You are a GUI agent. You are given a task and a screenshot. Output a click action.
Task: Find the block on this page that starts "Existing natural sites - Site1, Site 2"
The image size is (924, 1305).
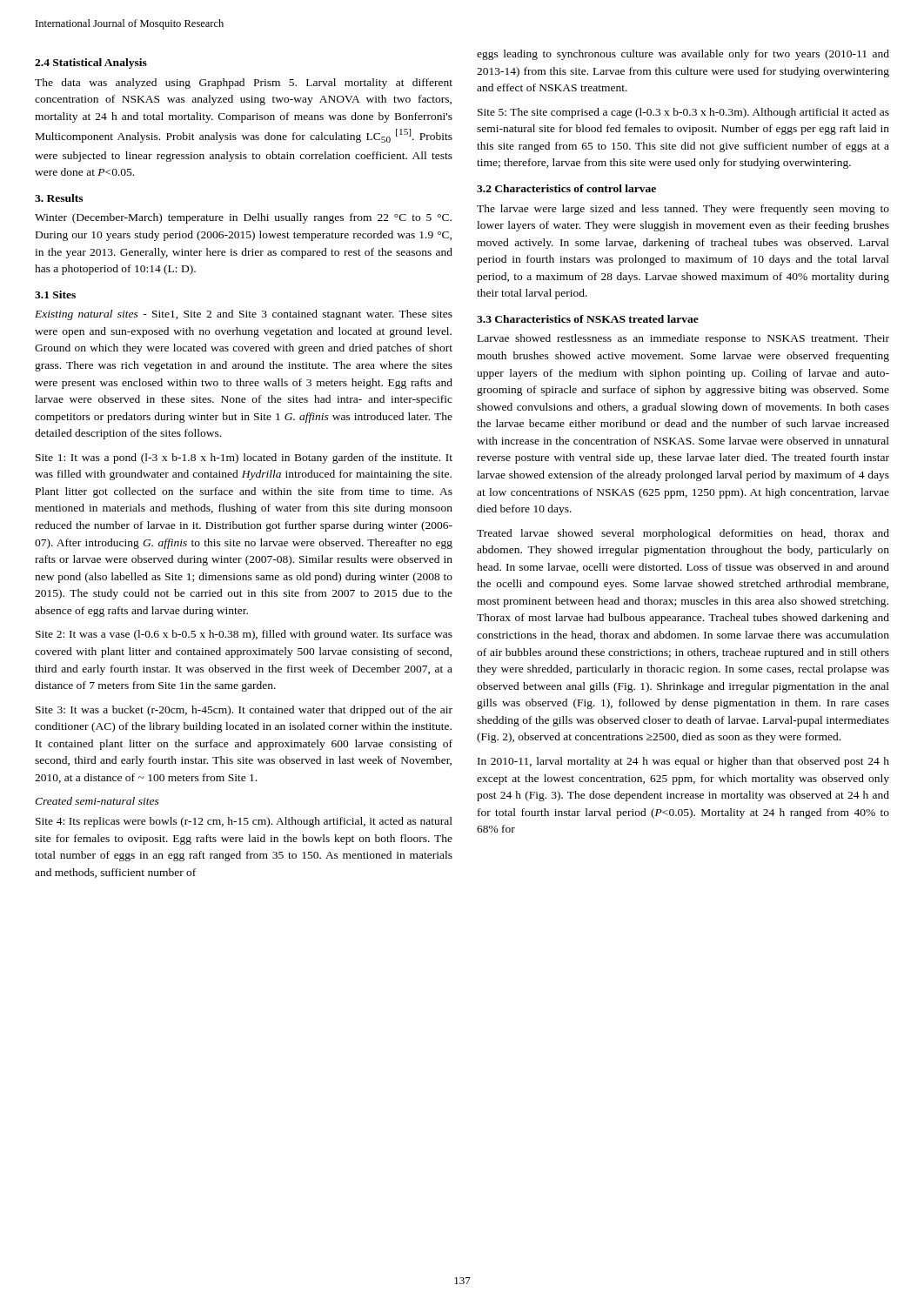coord(244,373)
